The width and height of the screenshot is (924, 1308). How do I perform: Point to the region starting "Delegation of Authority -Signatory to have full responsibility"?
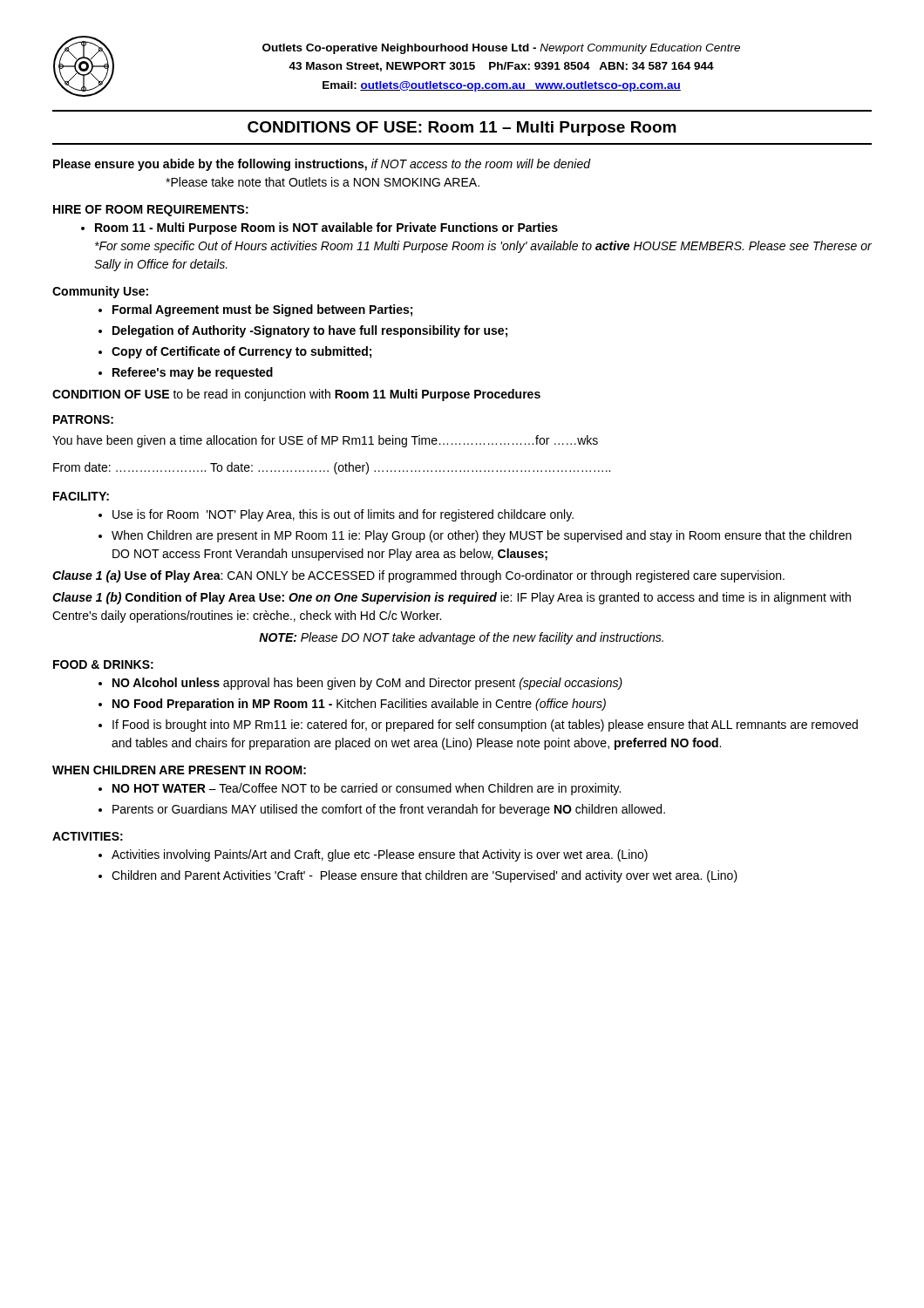(310, 330)
